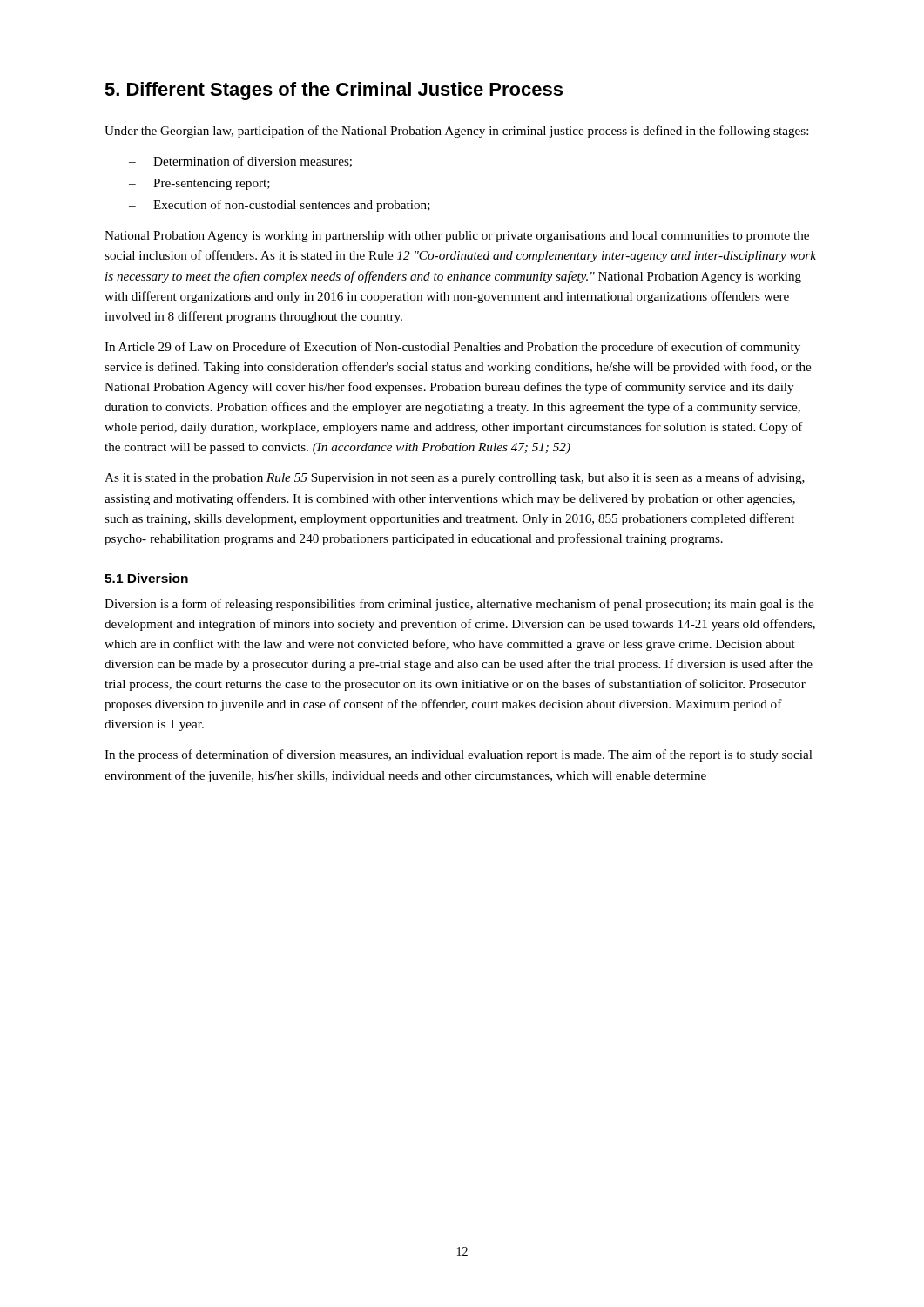Navigate to the region starting "Under the Georgian law,"

457,130
